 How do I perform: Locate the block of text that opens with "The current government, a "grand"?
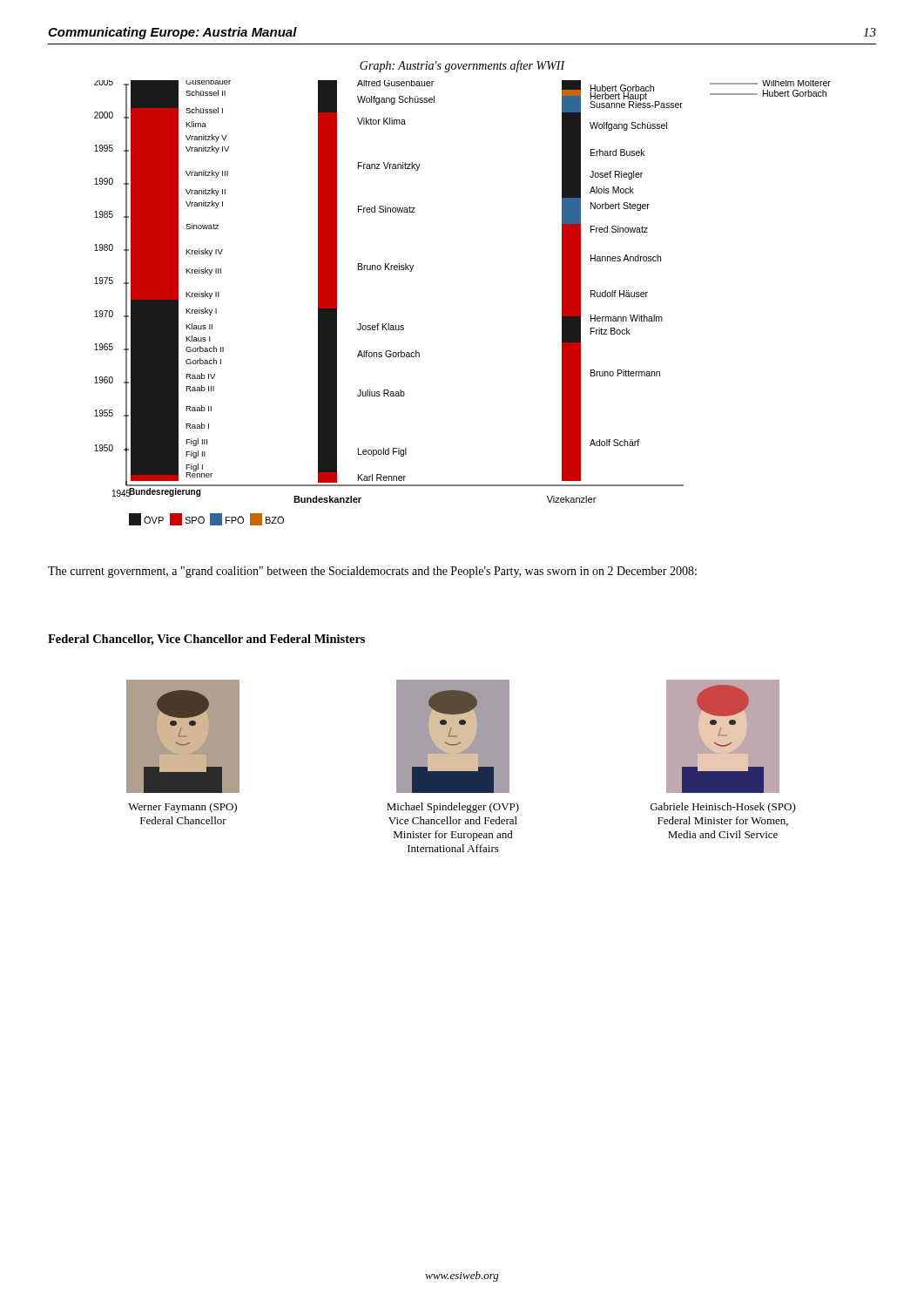coord(373,571)
